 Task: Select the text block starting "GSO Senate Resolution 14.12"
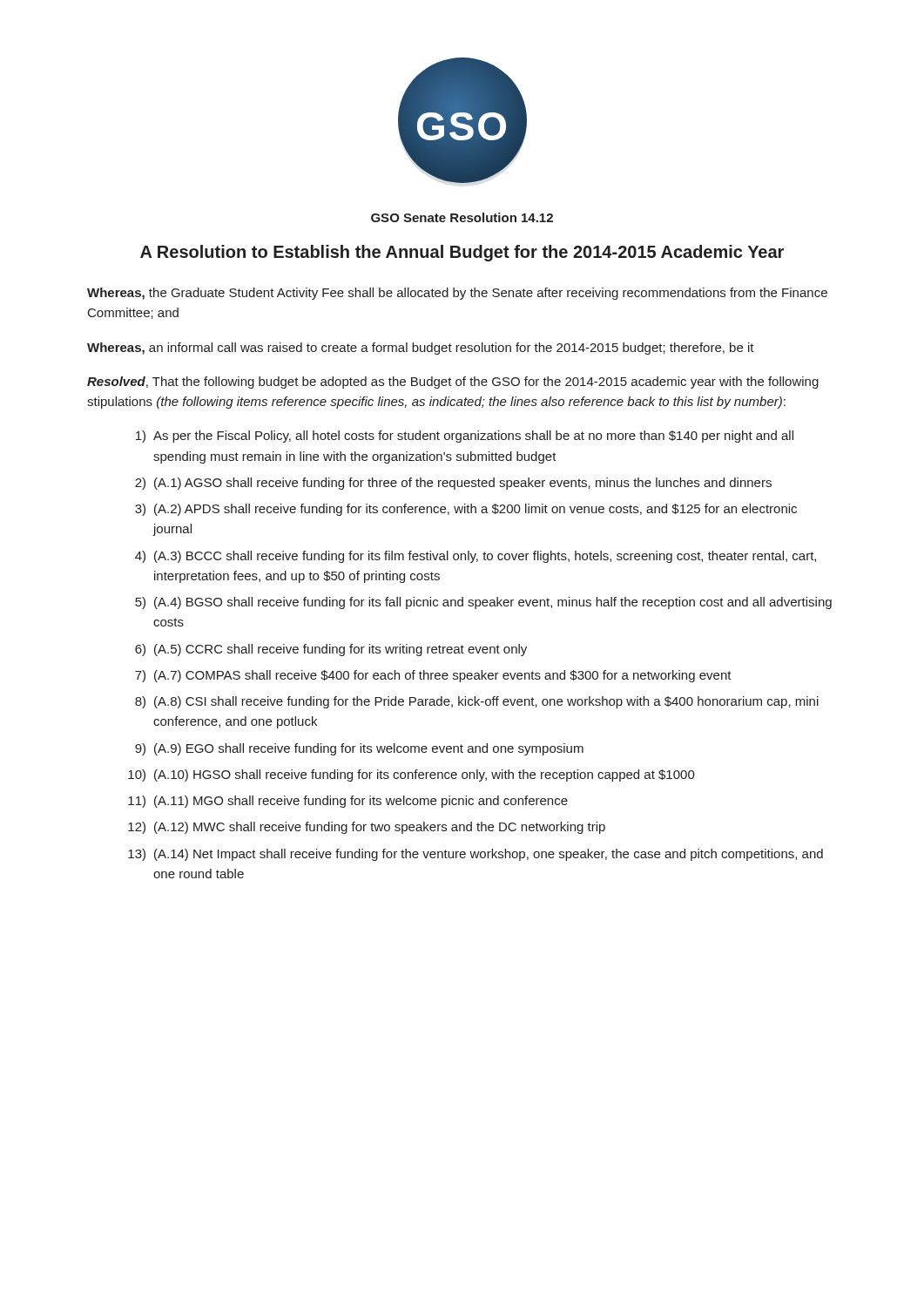coord(462,217)
